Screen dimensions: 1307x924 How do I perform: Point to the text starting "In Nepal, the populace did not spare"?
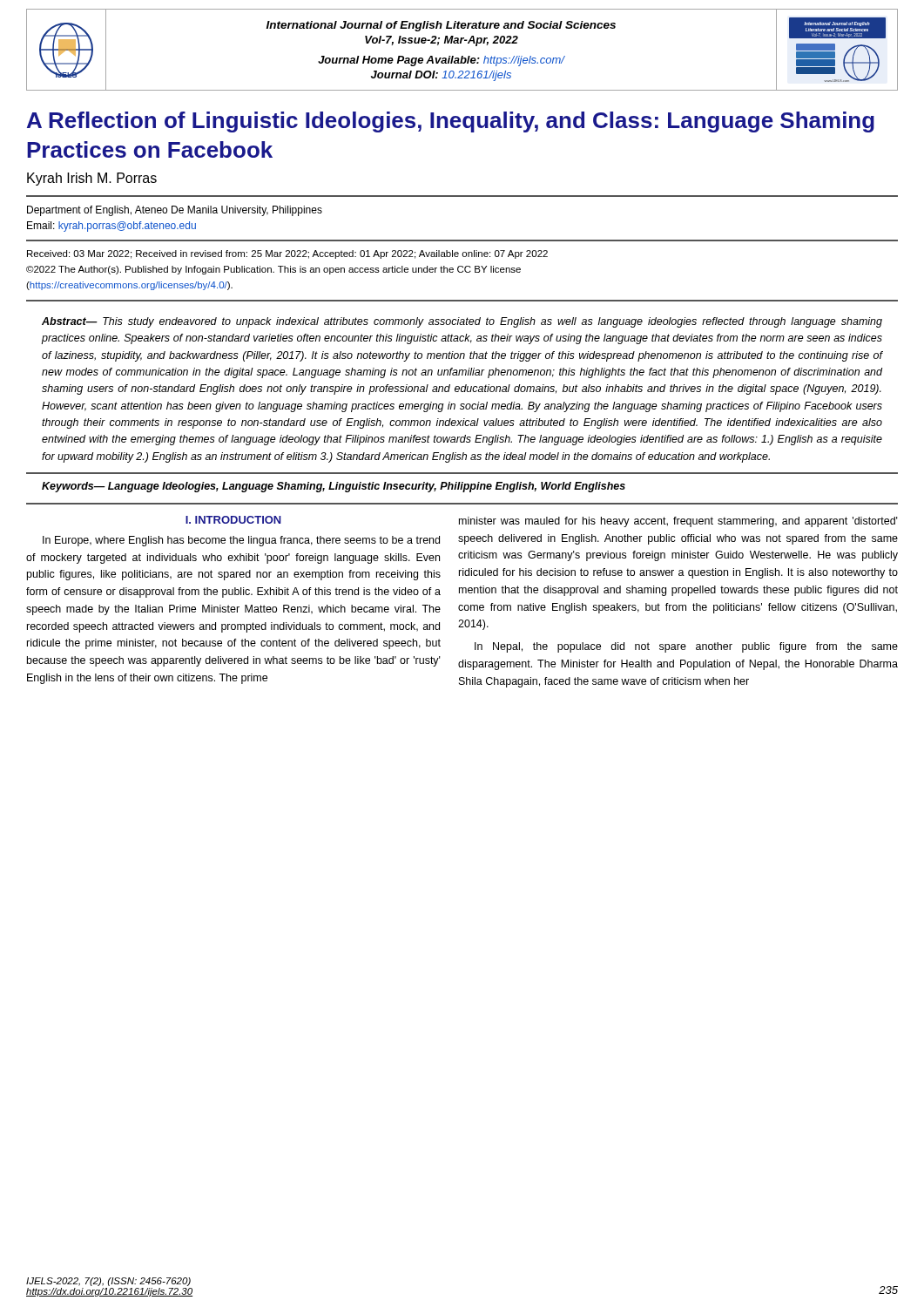click(x=678, y=664)
